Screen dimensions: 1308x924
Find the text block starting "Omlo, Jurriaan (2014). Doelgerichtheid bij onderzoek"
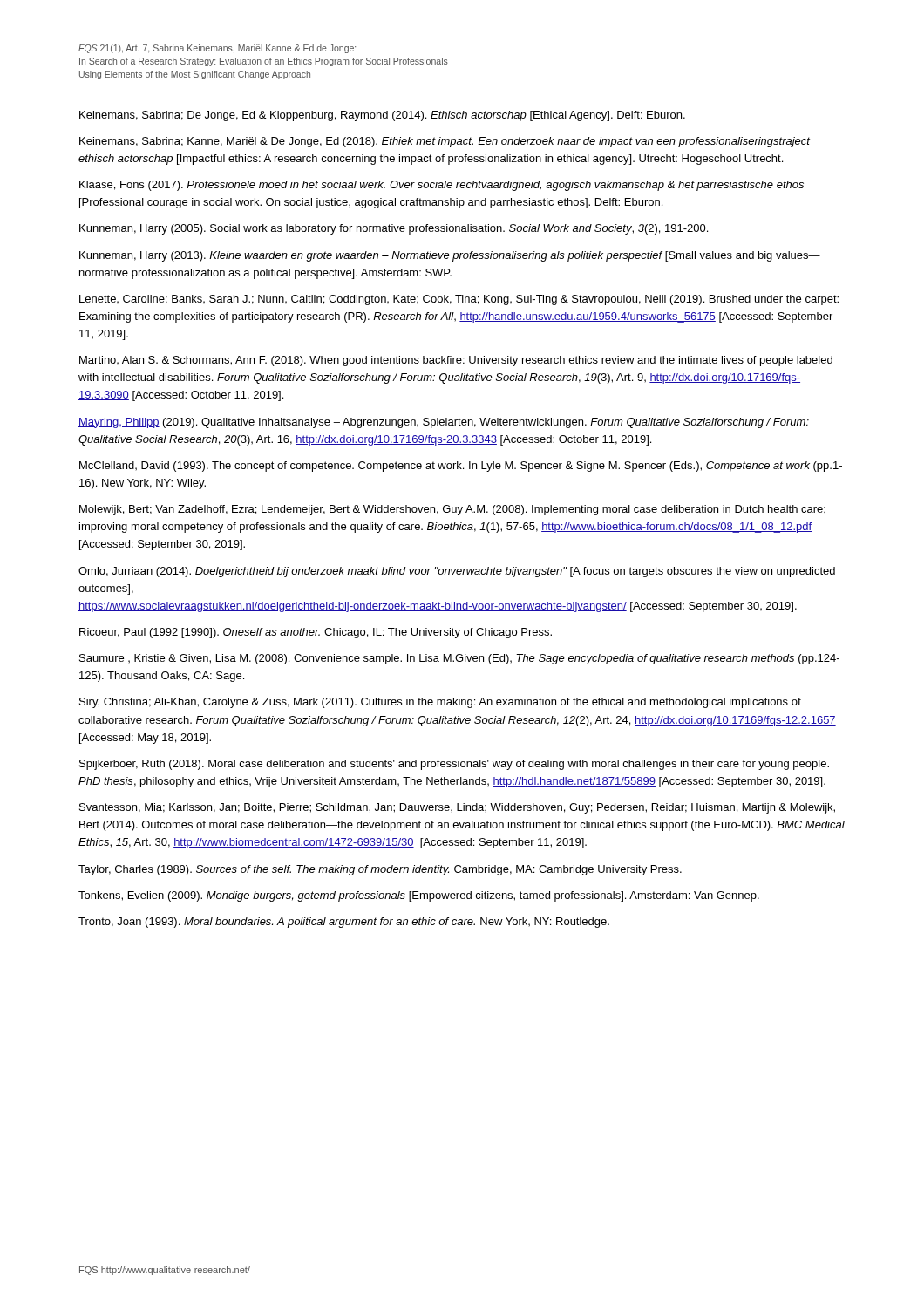pyautogui.click(x=457, y=572)
